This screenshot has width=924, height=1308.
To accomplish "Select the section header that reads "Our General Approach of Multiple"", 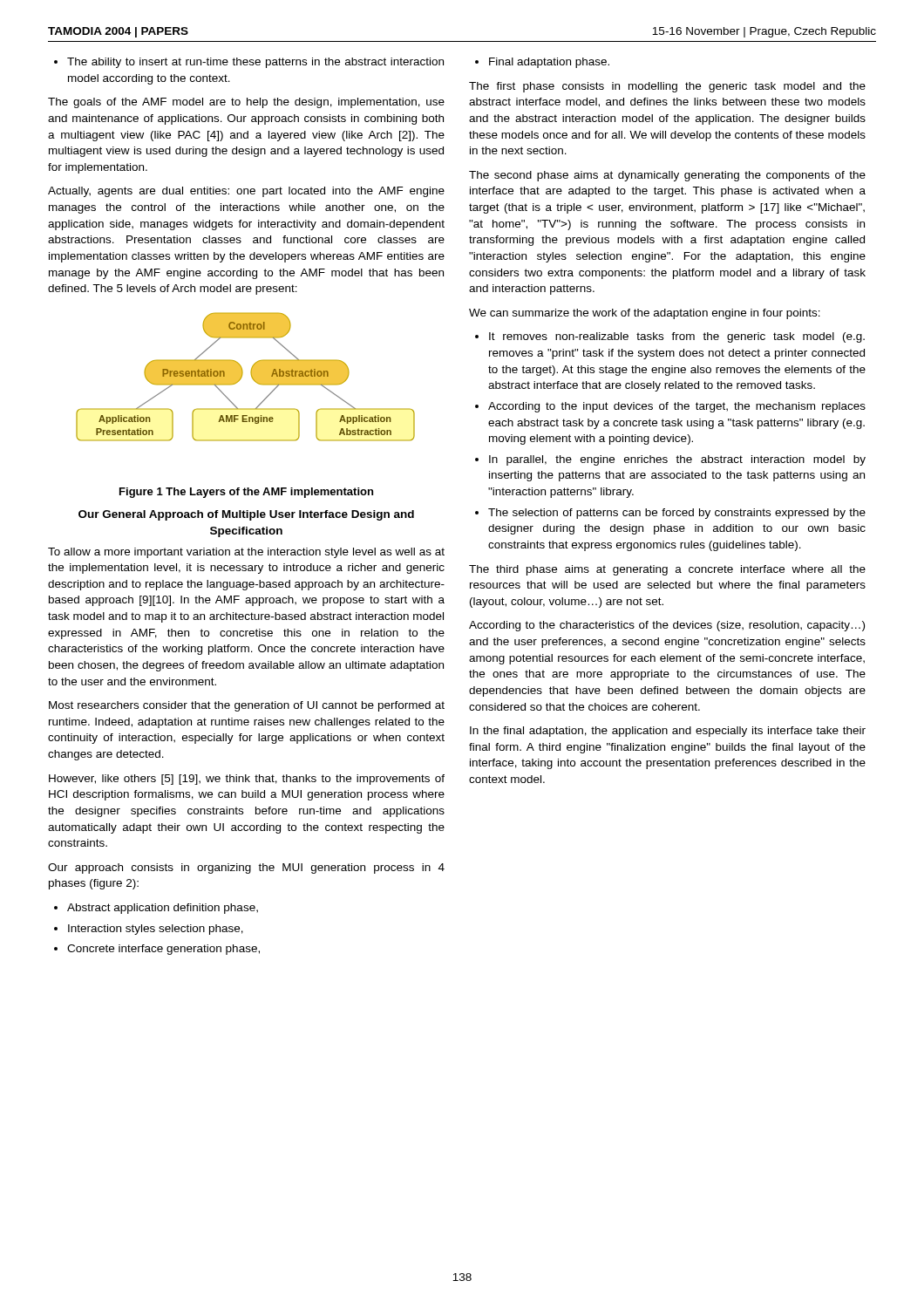I will point(246,522).
